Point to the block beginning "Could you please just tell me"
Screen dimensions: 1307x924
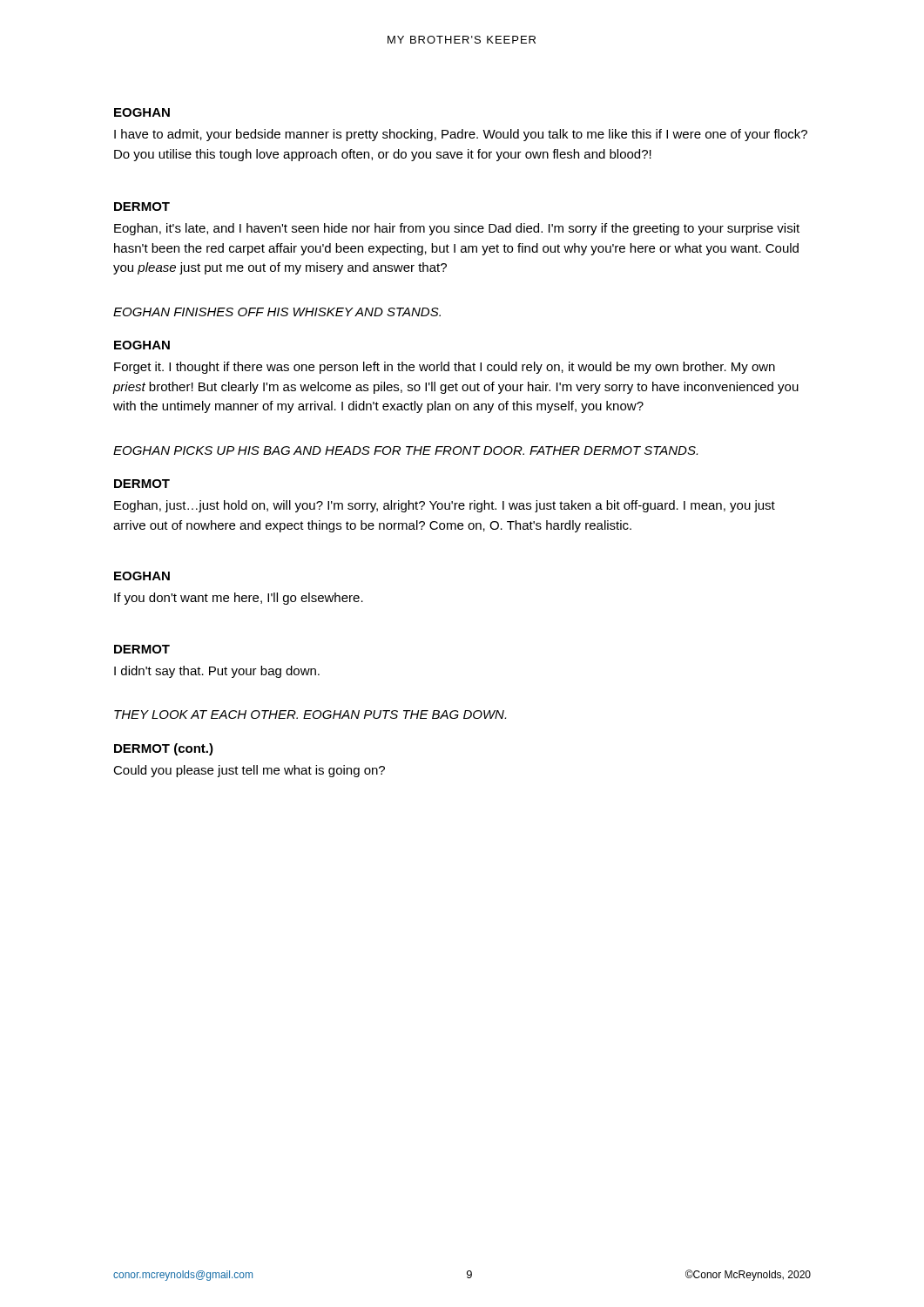249,769
